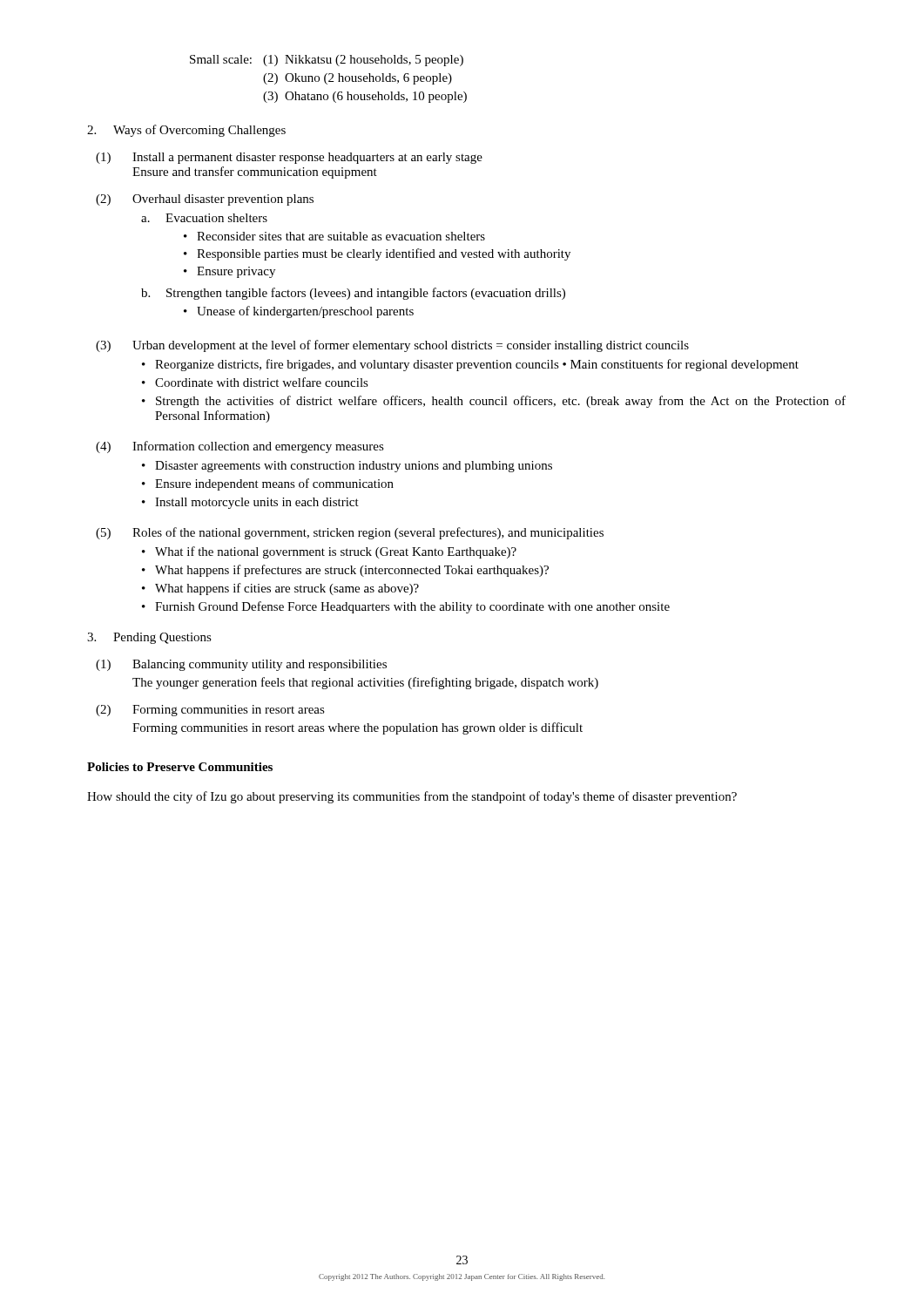Select the list item that reads "(3) Urban development at the level of former"
This screenshot has height=1307, width=924.
coord(392,346)
